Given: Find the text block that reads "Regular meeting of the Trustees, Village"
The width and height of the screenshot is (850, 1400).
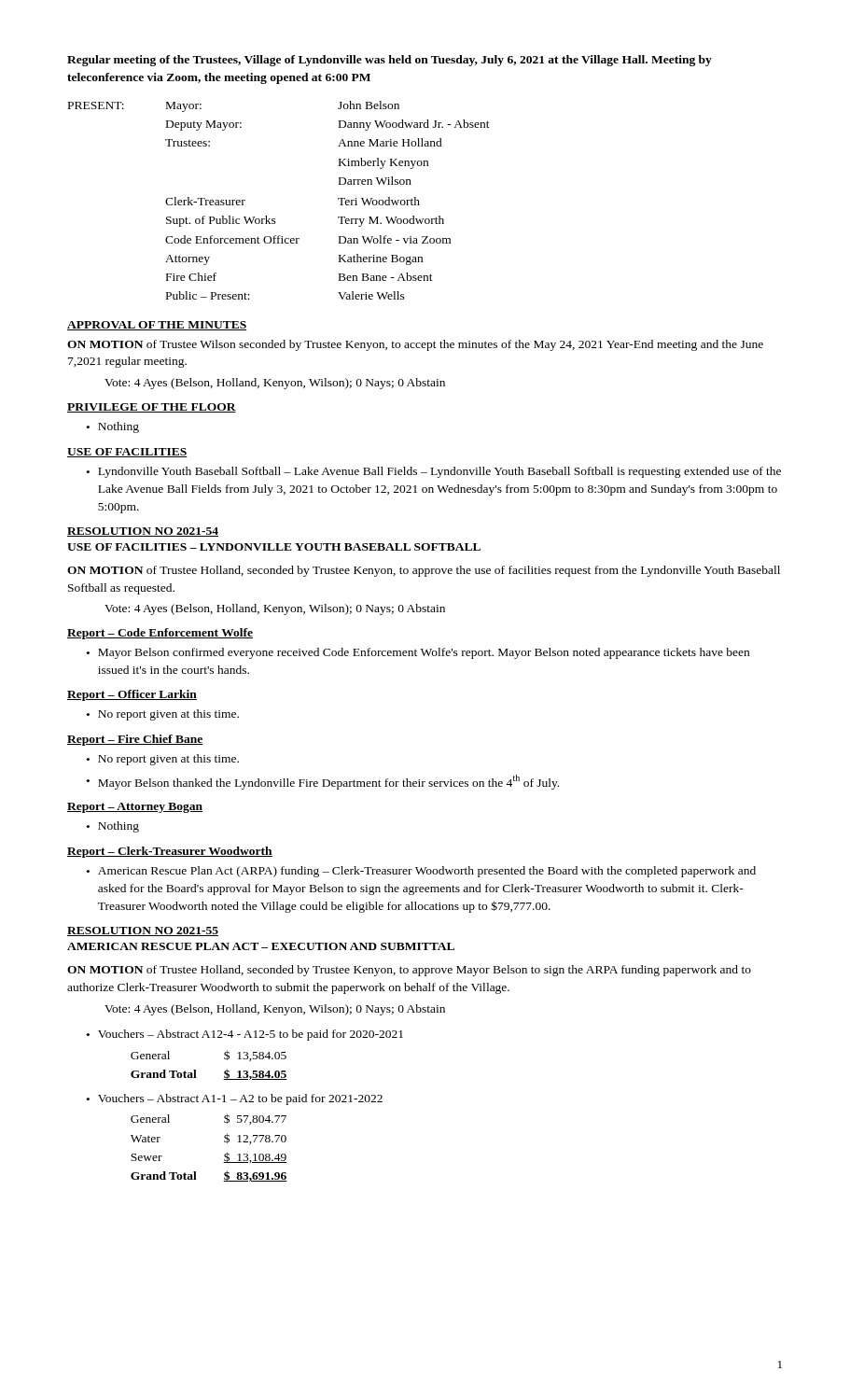Looking at the screenshot, I should pos(389,68).
